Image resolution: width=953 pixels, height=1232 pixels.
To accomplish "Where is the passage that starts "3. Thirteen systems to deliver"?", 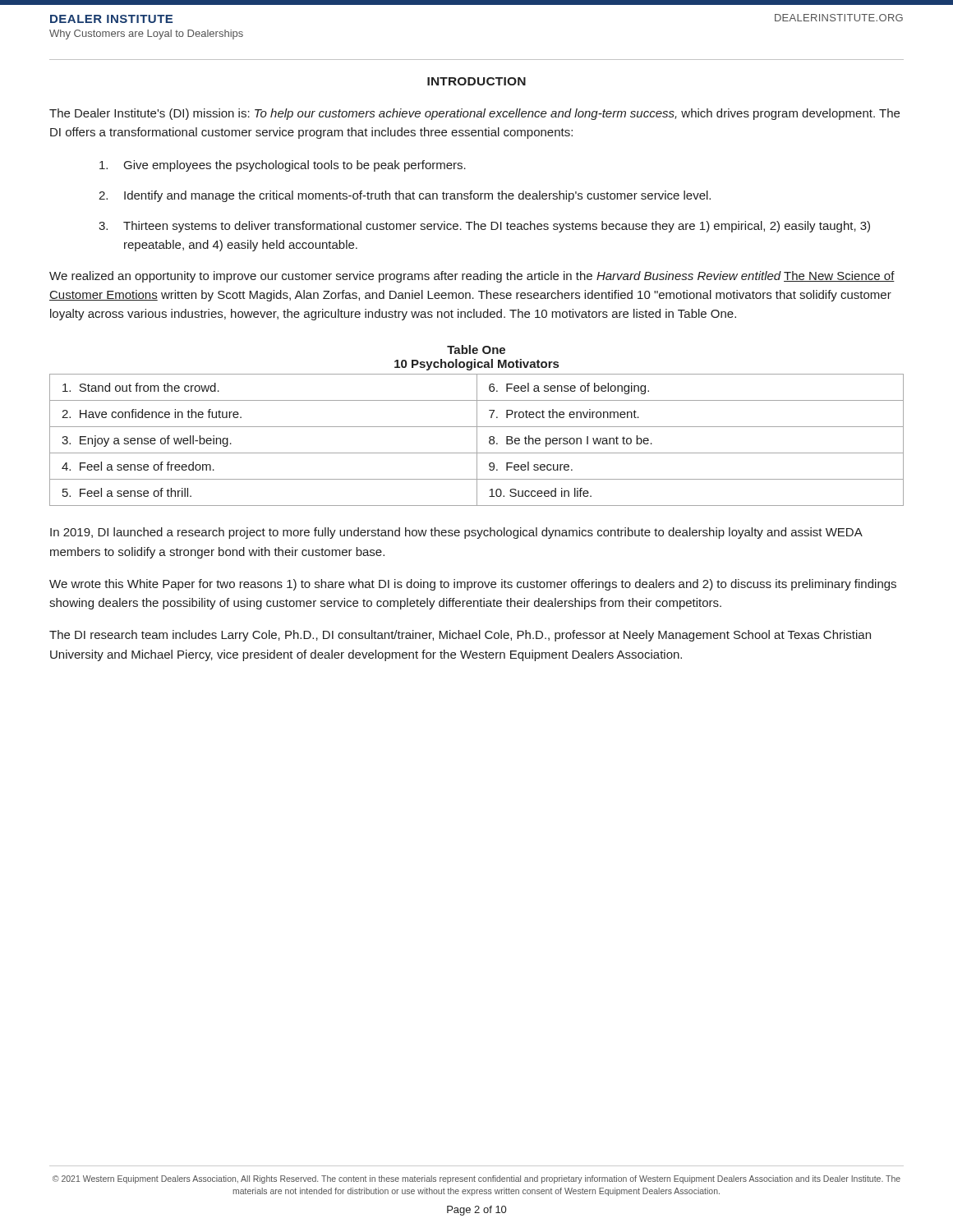I will [x=501, y=235].
